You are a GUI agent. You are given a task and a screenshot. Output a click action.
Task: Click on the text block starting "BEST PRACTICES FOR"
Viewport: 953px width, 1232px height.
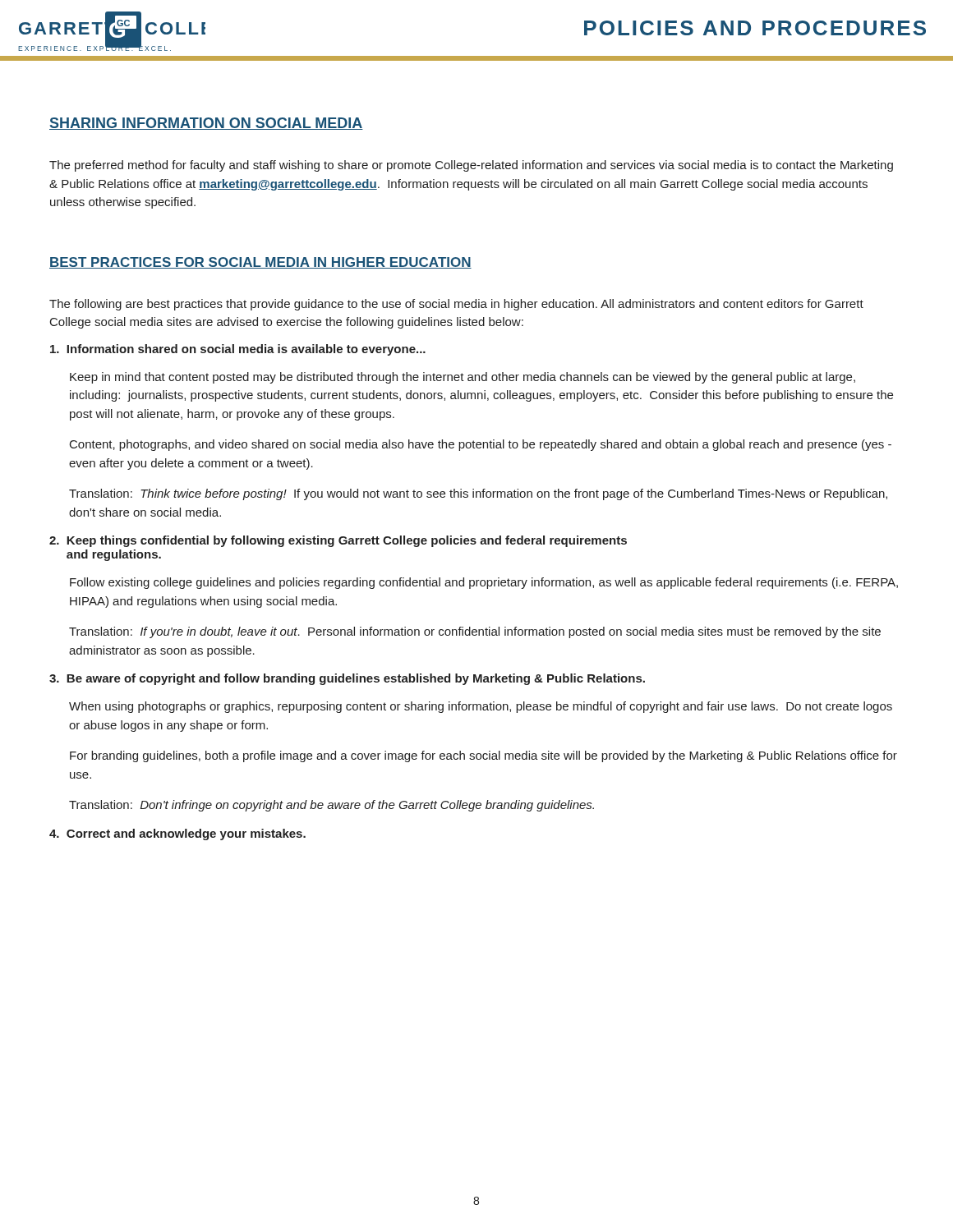[x=260, y=262]
